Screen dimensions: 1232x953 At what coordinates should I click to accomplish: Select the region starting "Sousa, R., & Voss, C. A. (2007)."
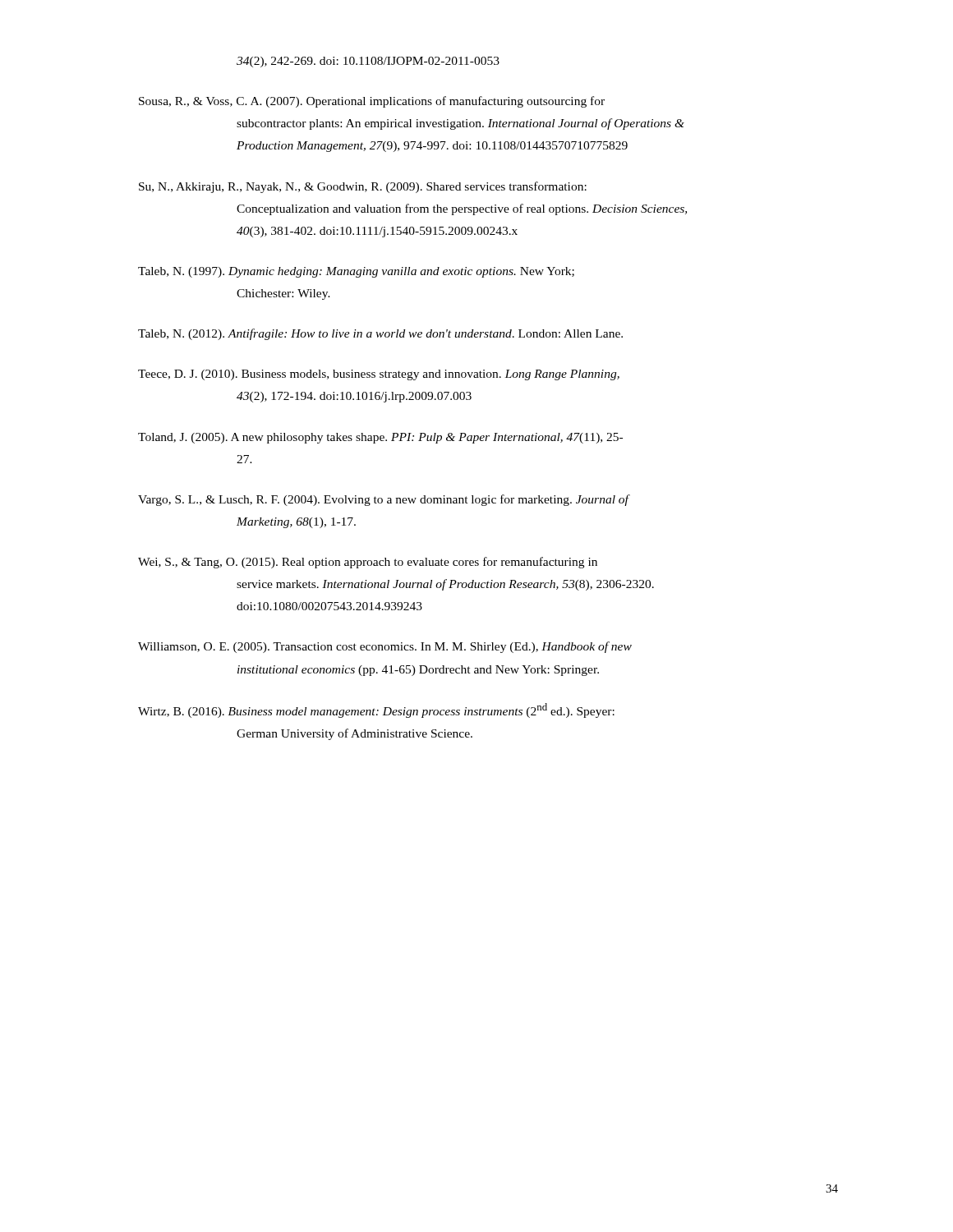(488, 125)
